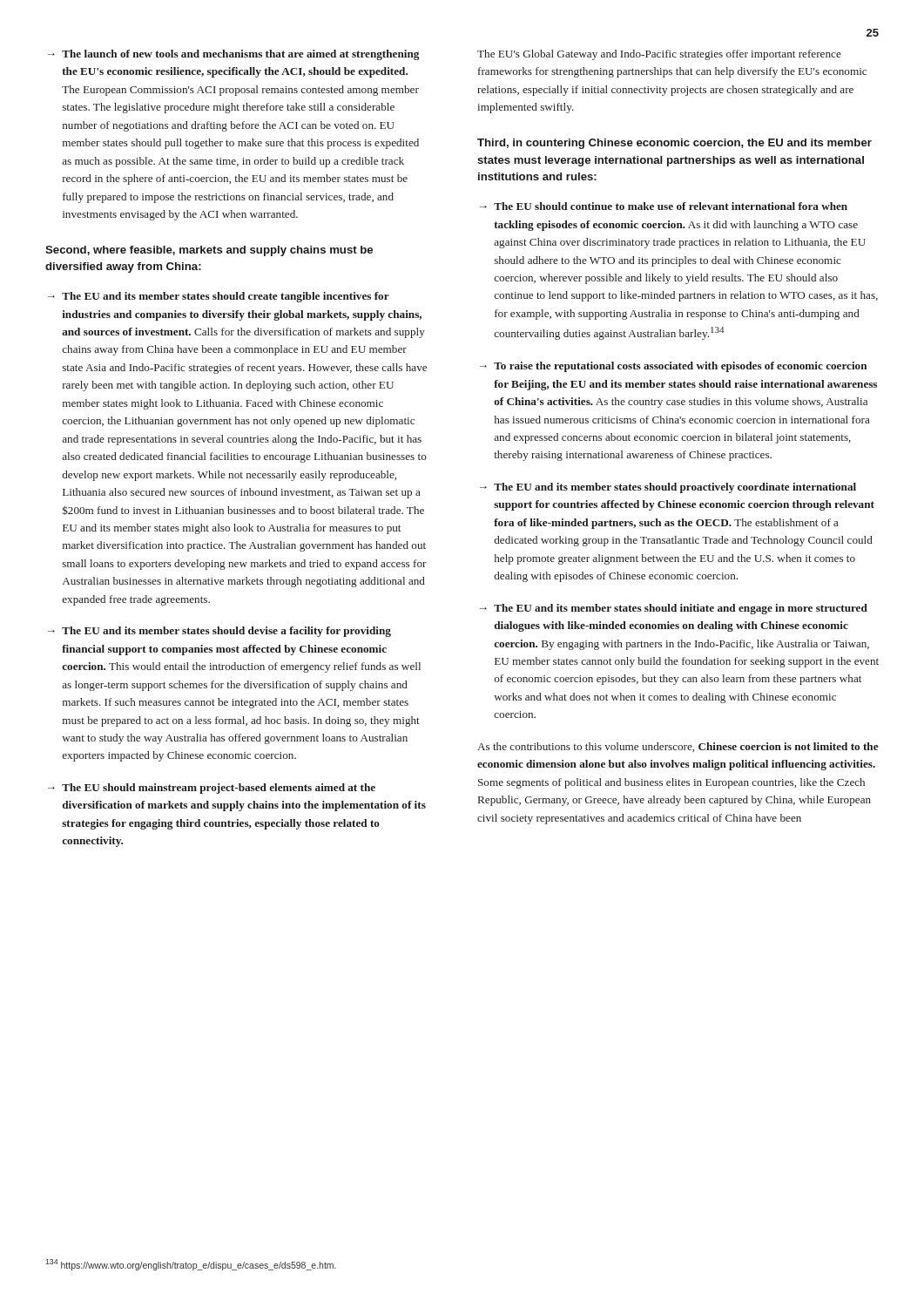Find the element starting "→ The EU should mainstream project-based elements aimed"
The width and height of the screenshot is (924, 1307).
pos(237,815)
